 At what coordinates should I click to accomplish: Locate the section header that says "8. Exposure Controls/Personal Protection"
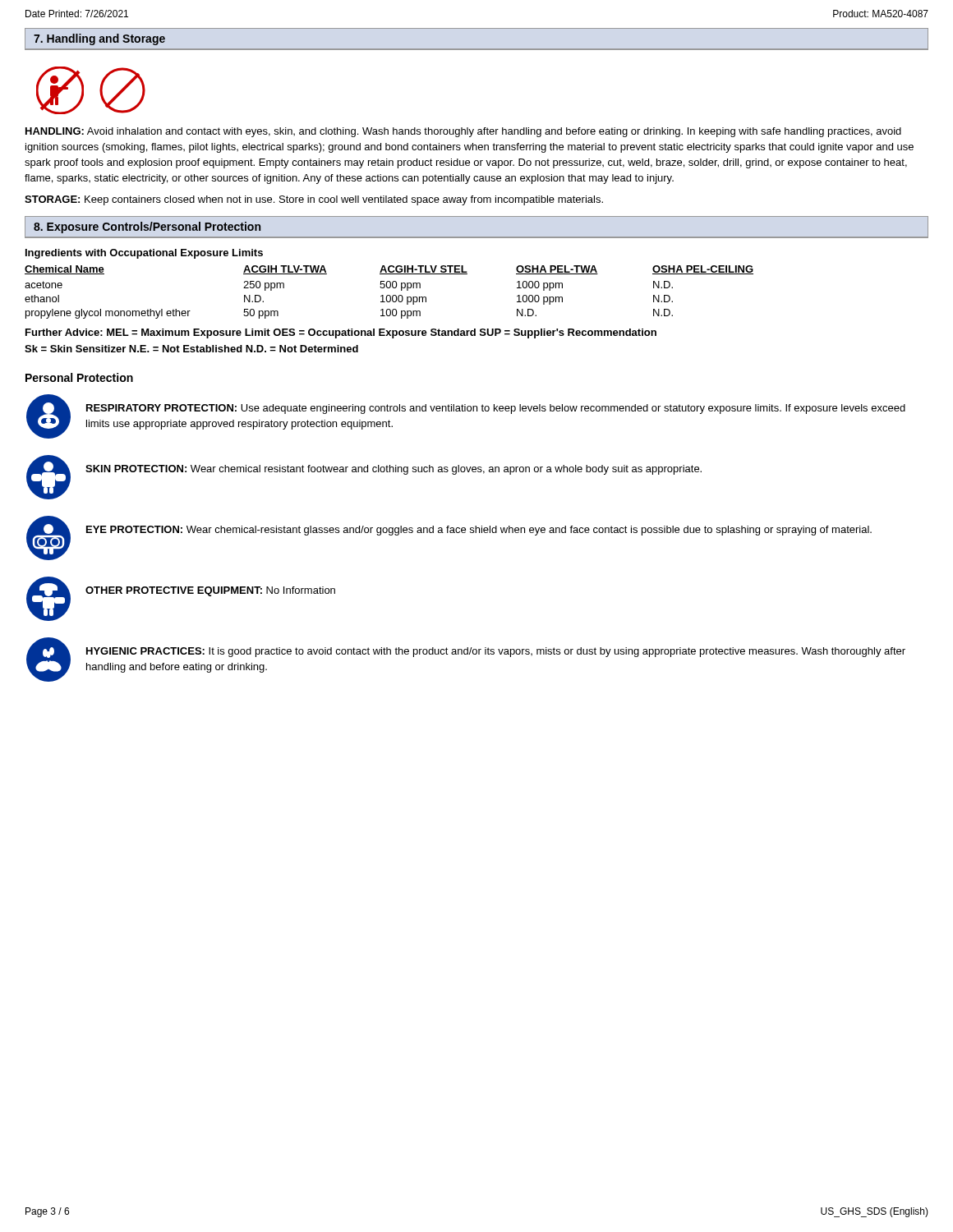point(476,227)
